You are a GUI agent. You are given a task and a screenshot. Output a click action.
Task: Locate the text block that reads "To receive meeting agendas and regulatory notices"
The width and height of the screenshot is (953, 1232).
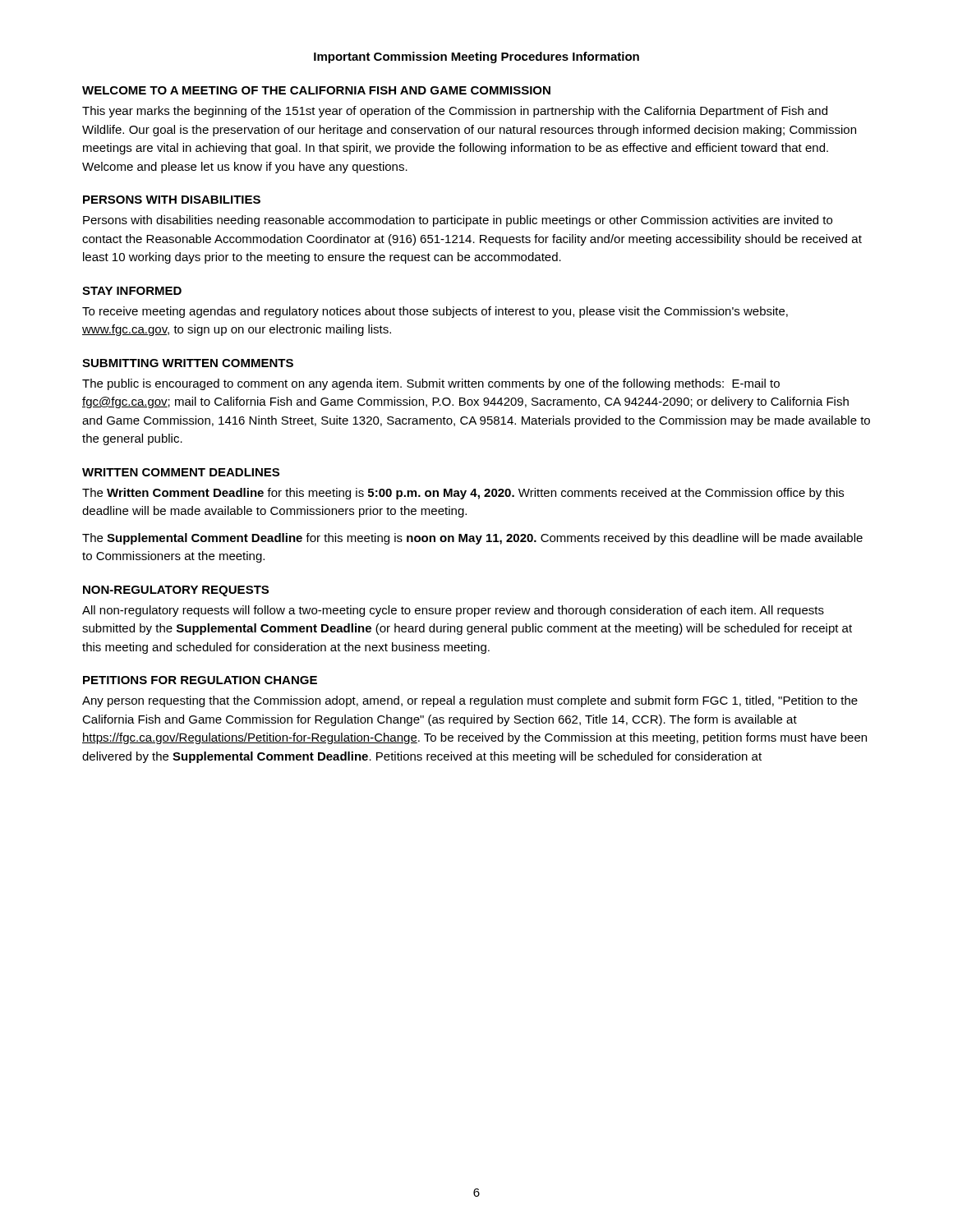pos(476,320)
